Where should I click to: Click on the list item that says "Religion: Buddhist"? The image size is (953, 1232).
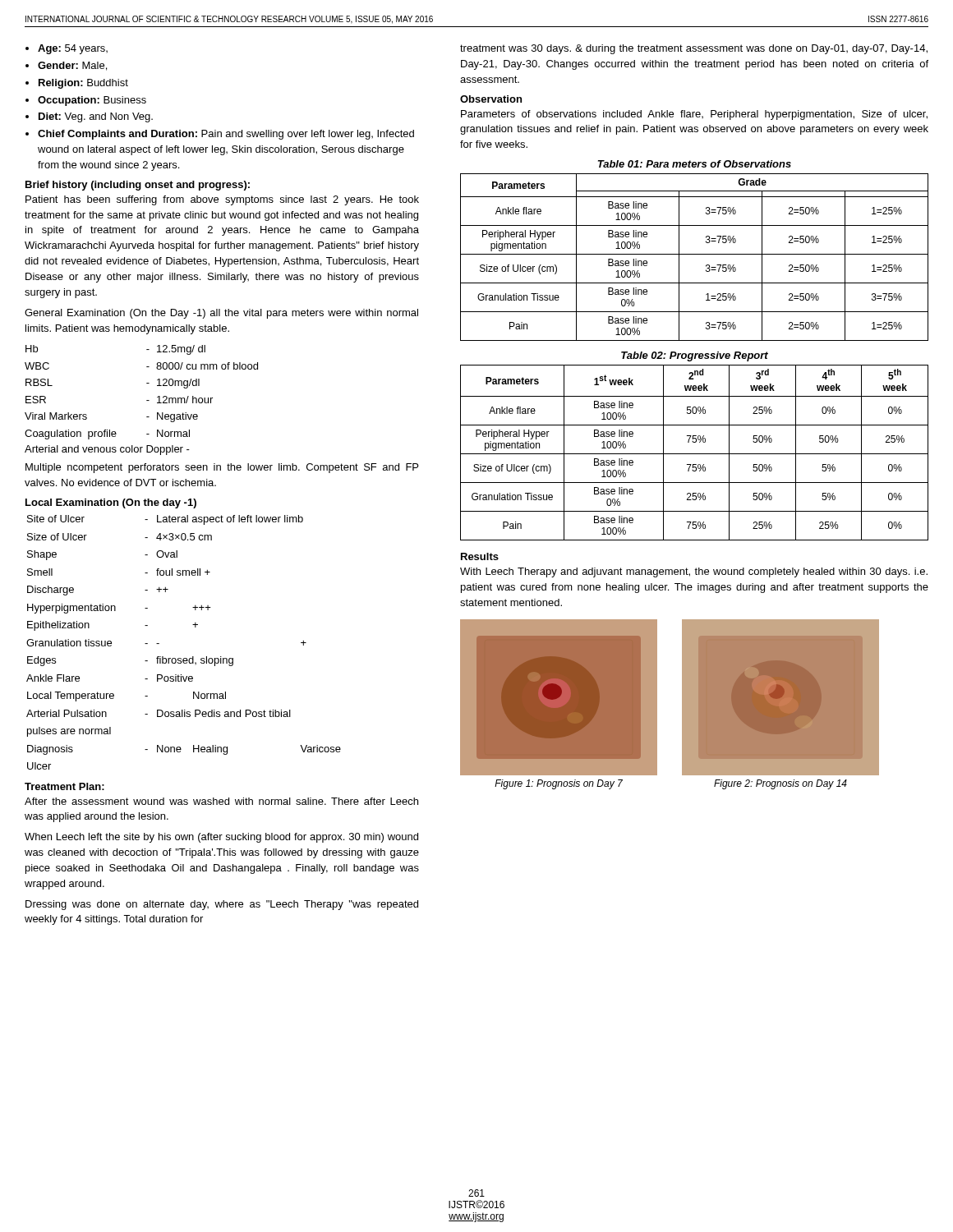[83, 82]
